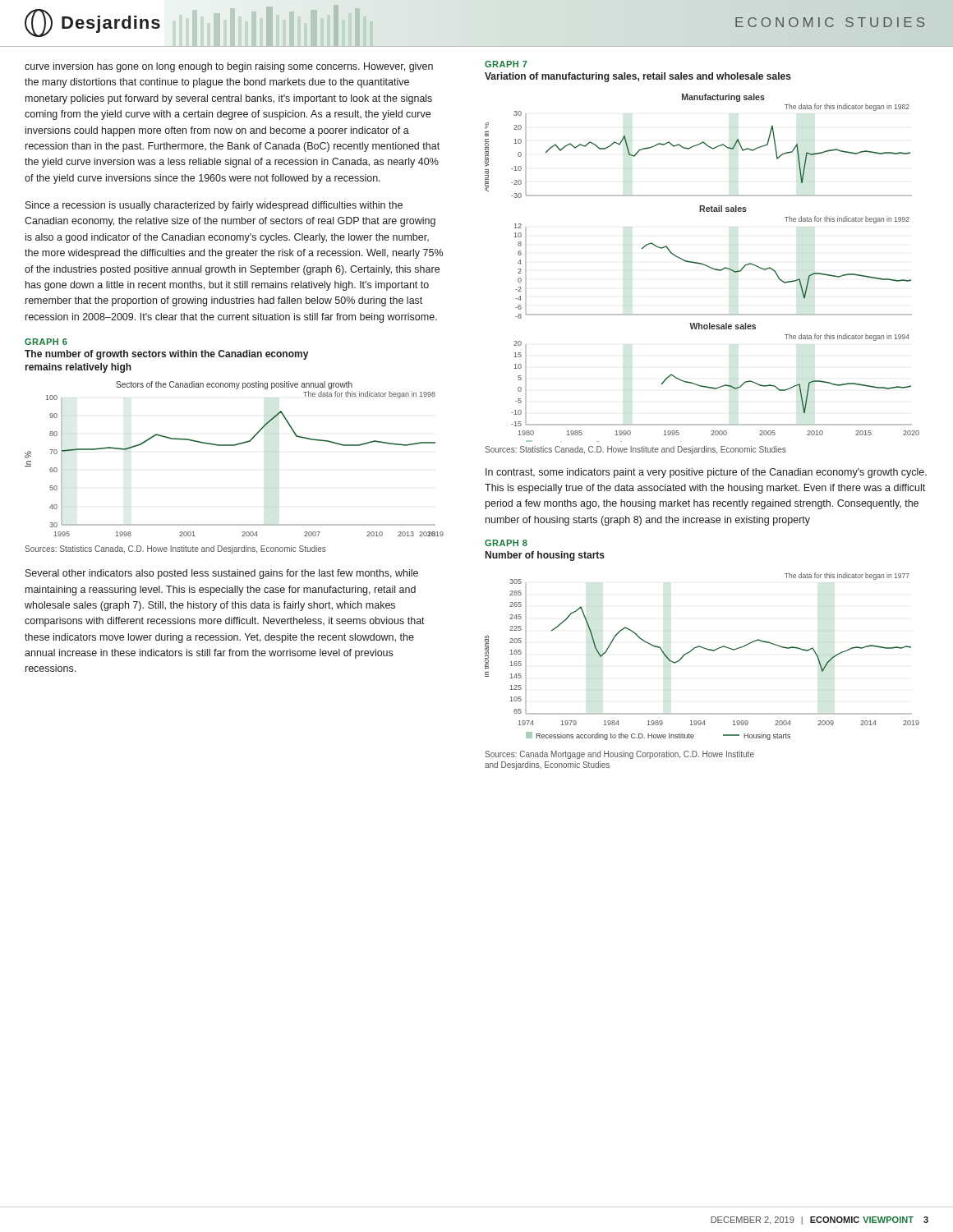
Task: Find the section header containing "GRAPH 7"
Action: click(x=506, y=64)
